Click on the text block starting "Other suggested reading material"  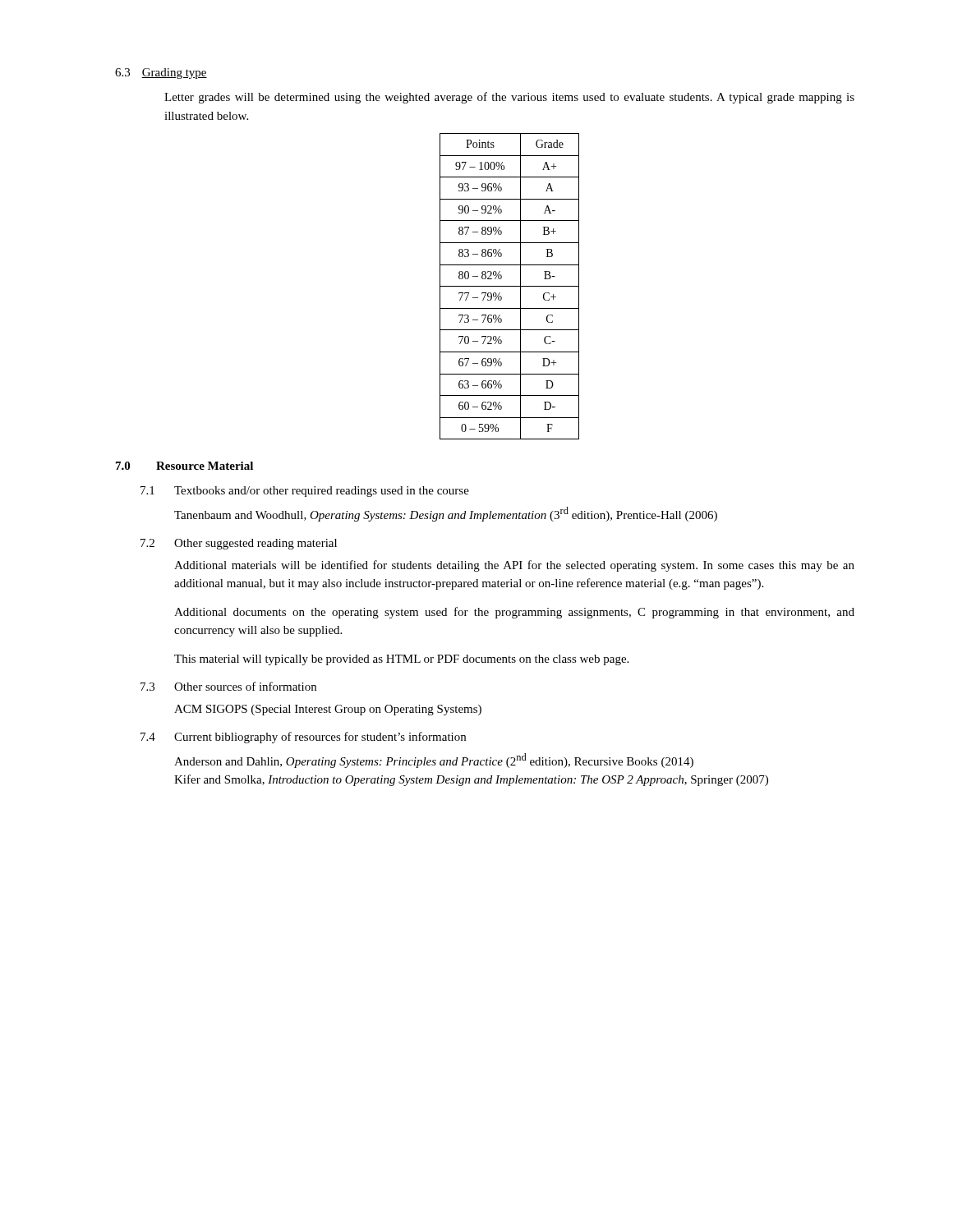[x=256, y=543]
